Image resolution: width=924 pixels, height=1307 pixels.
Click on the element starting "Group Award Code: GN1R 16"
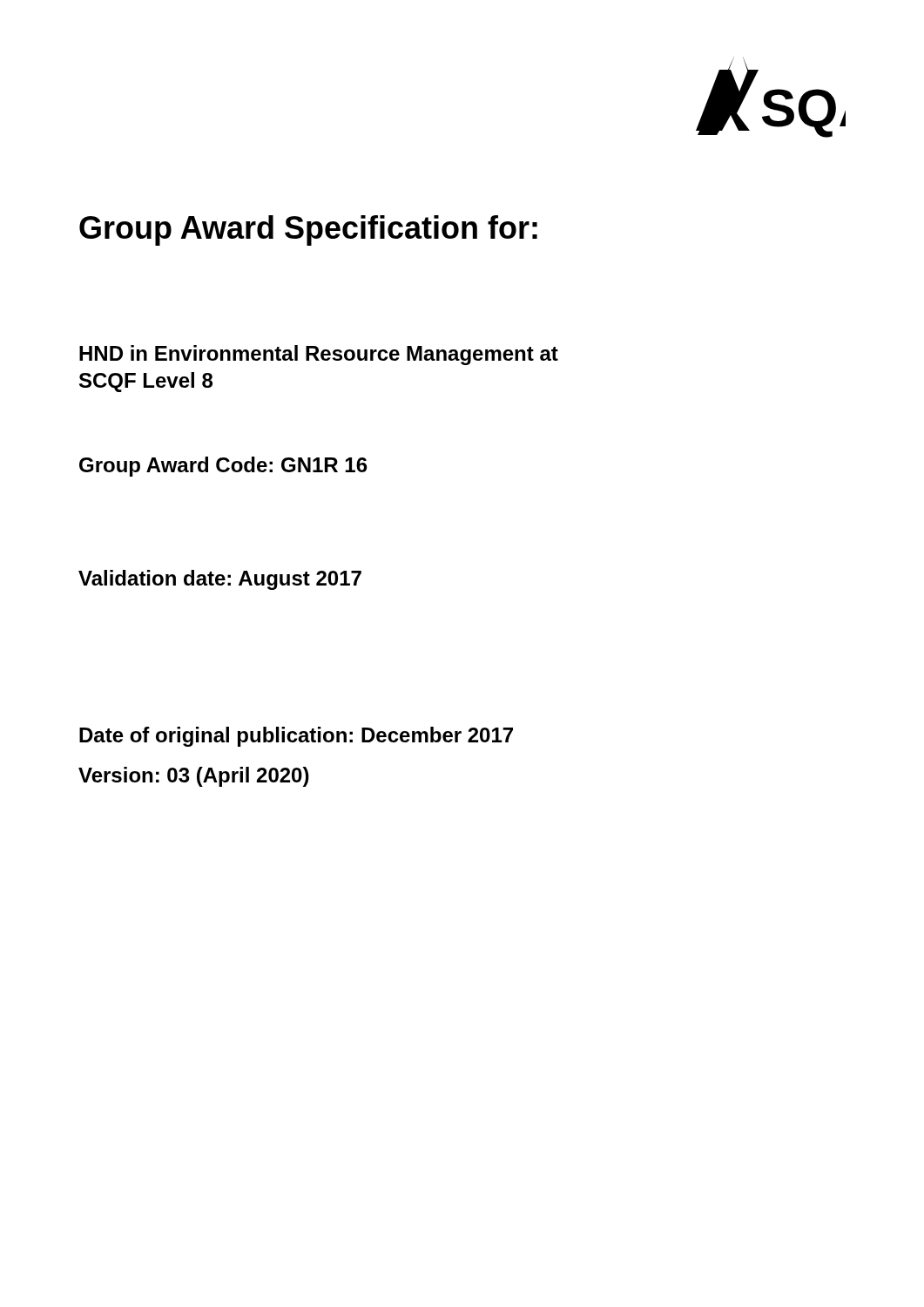[348, 465]
